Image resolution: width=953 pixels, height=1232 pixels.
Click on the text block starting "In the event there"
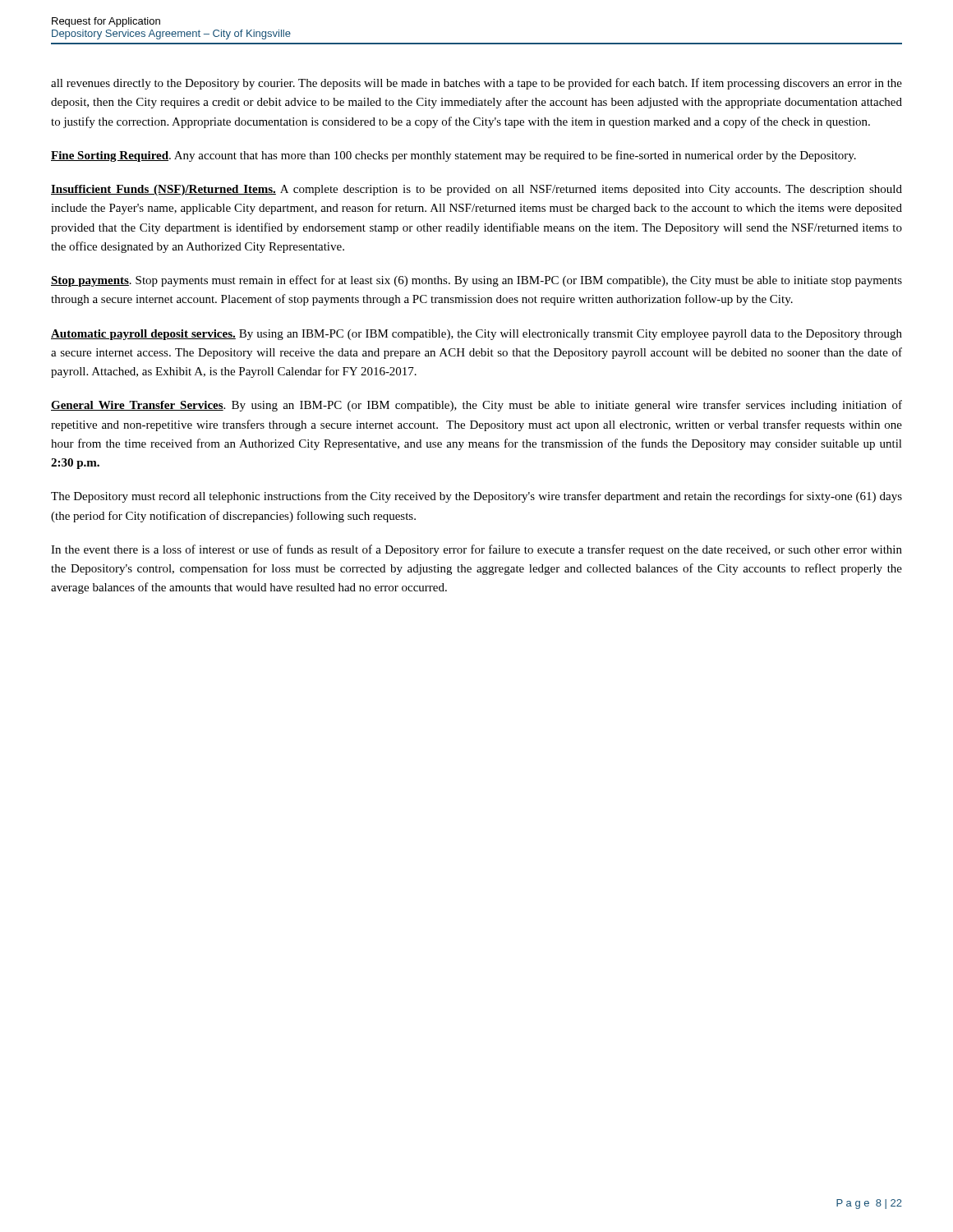[476, 569]
